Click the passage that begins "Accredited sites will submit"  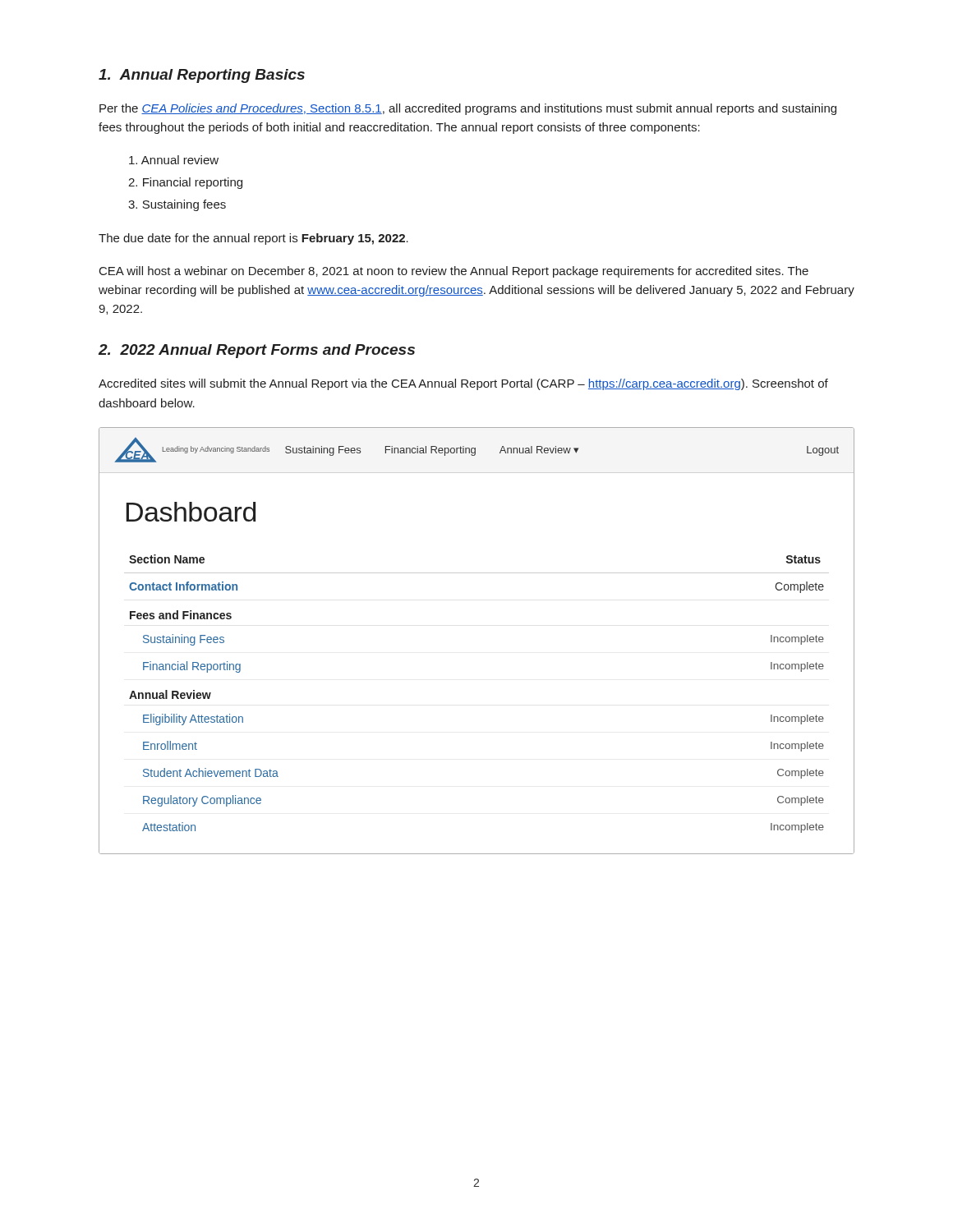(x=463, y=393)
